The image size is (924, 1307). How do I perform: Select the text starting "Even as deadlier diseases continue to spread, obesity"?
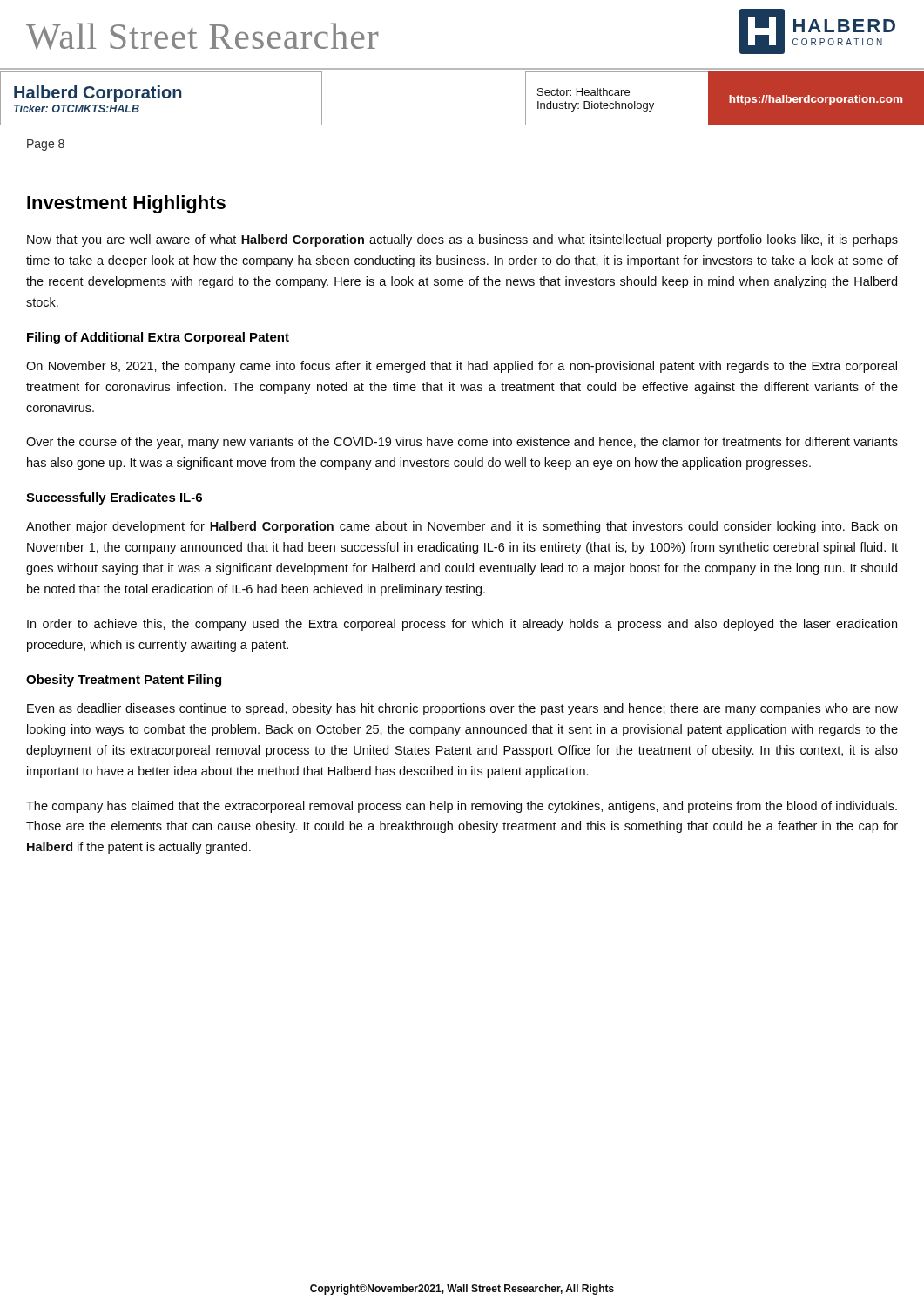click(x=462, y=740)
